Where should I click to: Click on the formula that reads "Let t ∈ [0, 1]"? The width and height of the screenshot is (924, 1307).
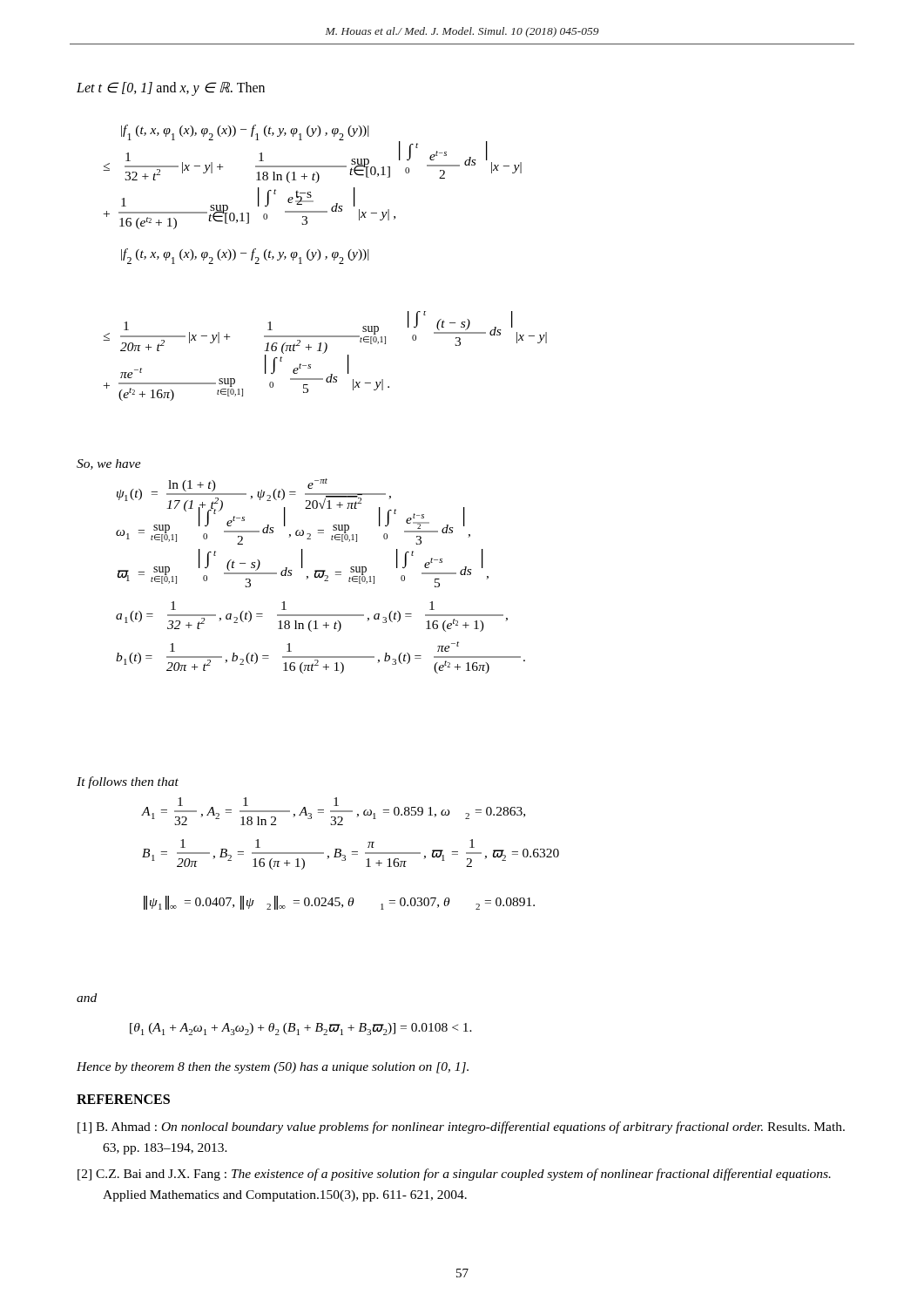click(x=171, y=89)
